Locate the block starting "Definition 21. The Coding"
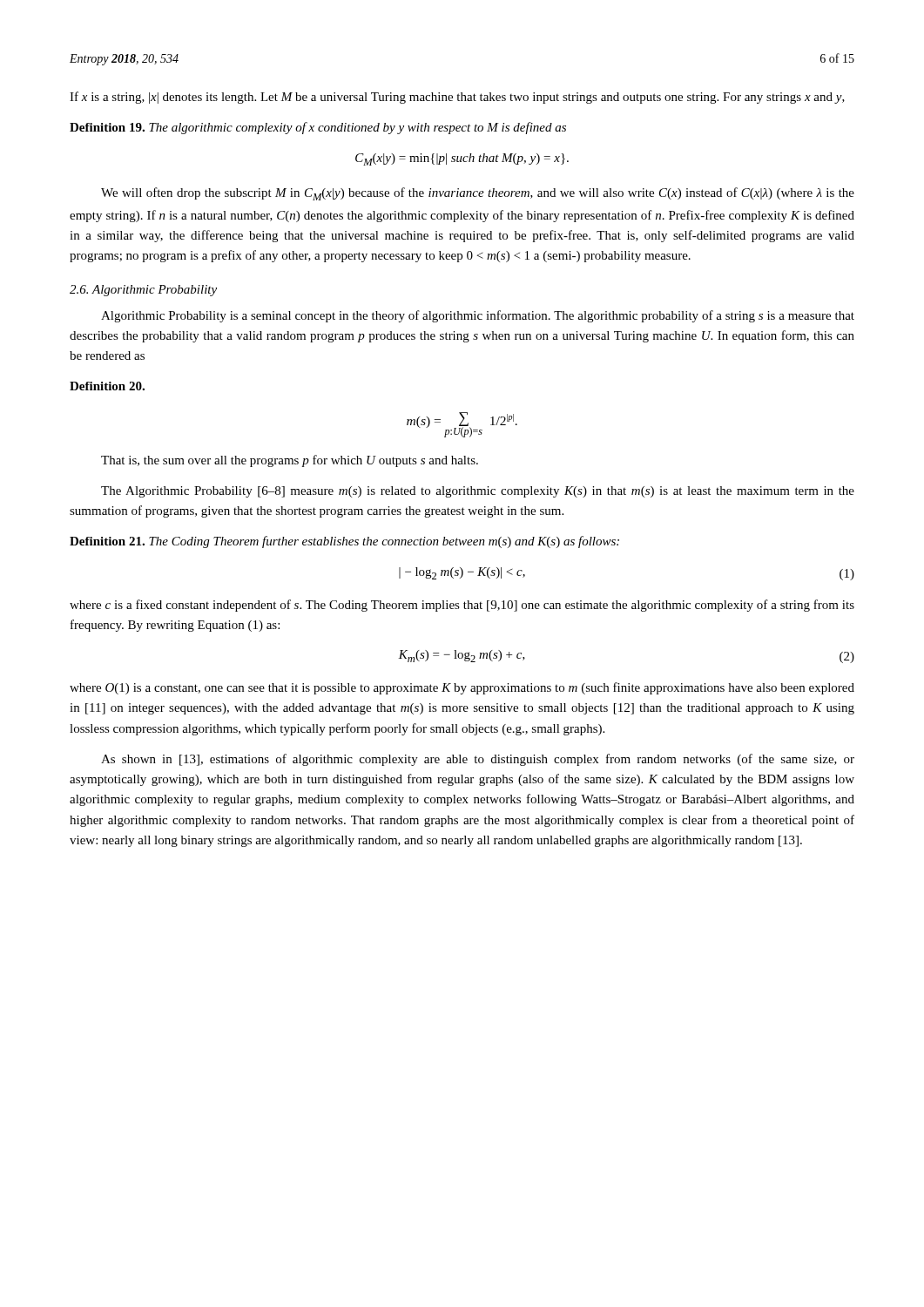This screenshot has width=924, height=1307. coord(462,542)
